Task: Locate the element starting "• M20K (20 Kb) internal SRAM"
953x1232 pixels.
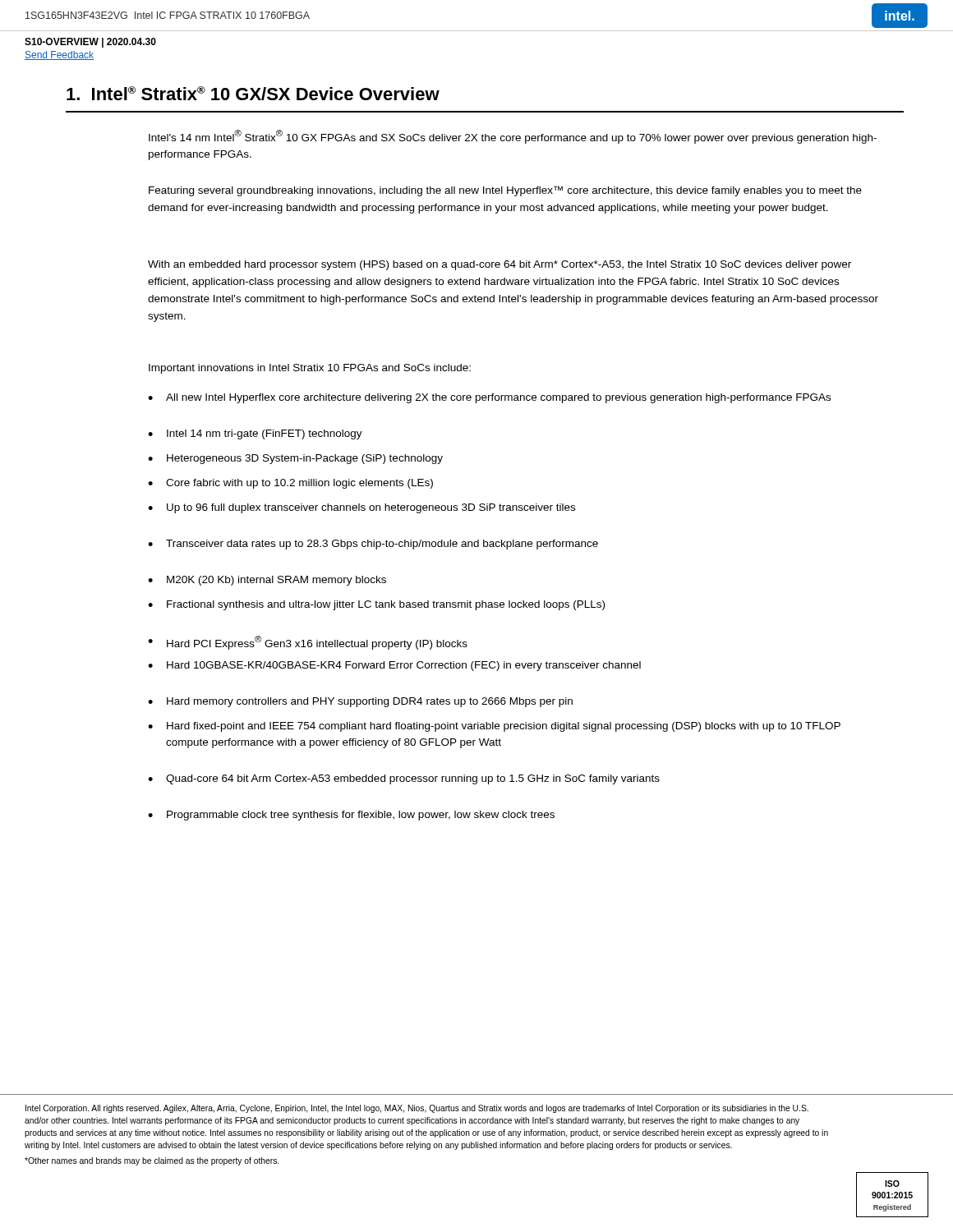Action: pyautogui.click(x=267, y=581)
